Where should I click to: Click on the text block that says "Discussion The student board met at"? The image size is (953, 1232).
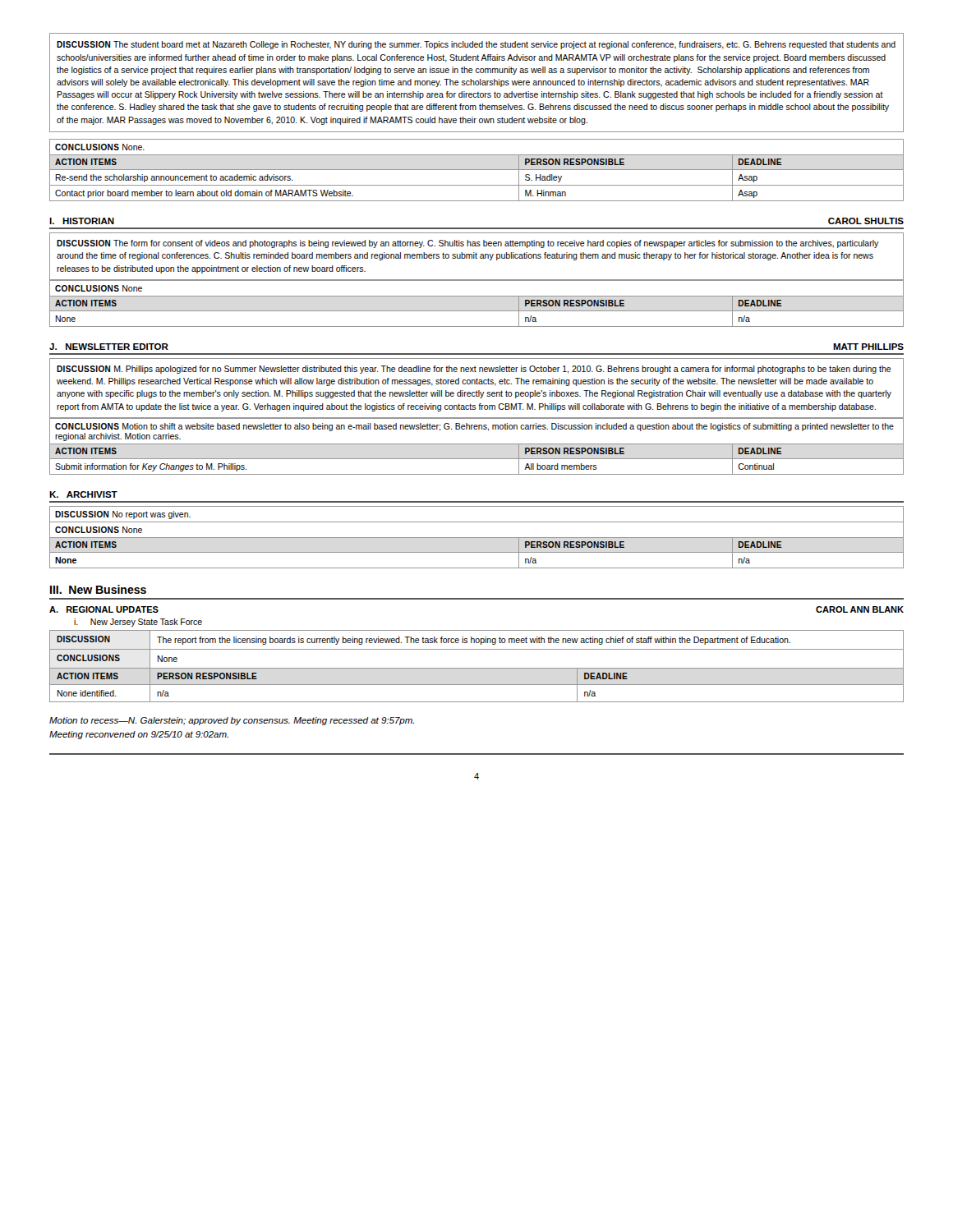(476, 82)
